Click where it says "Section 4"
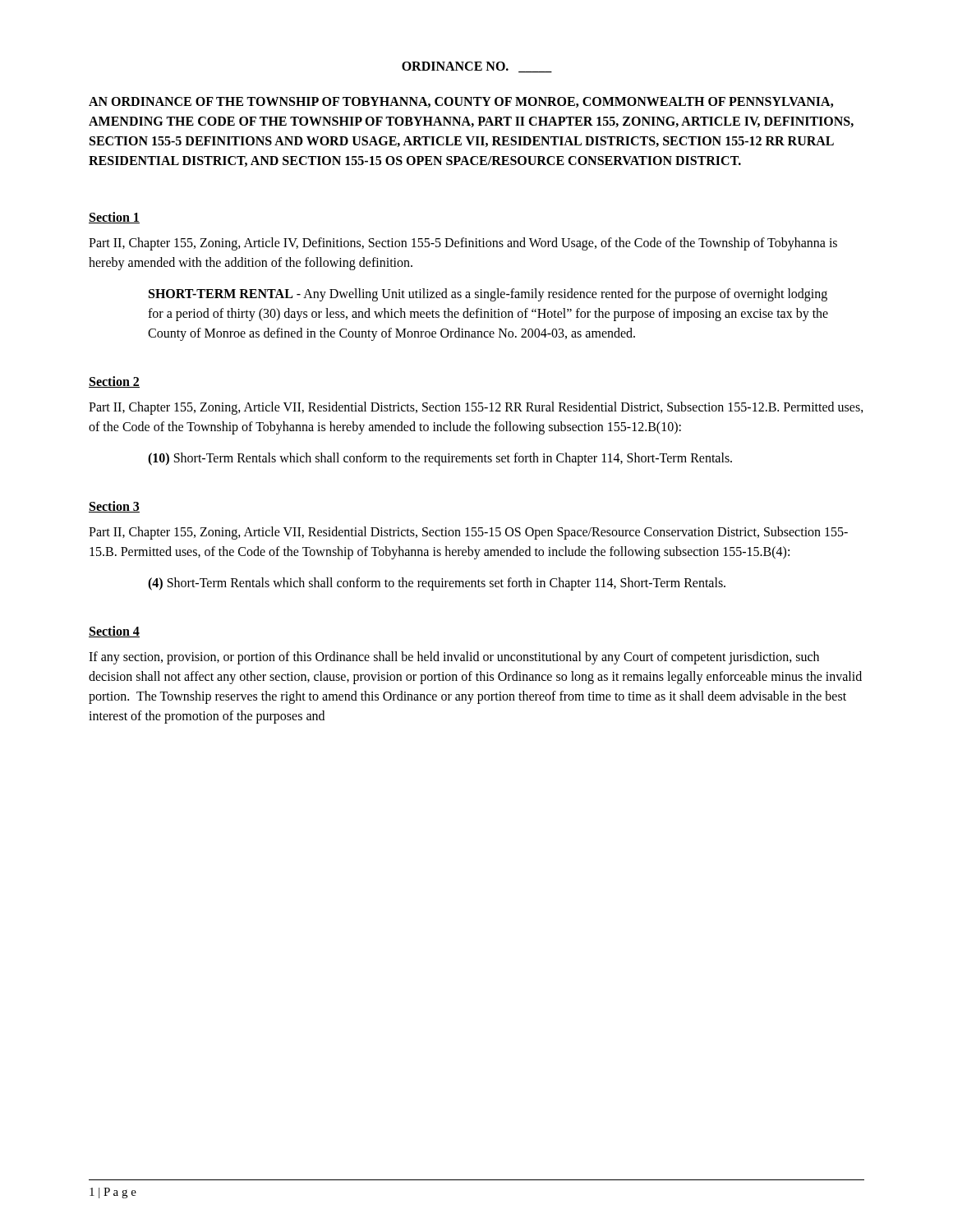The height and width of the screenshot is (1232, 953). pos(114,631)
